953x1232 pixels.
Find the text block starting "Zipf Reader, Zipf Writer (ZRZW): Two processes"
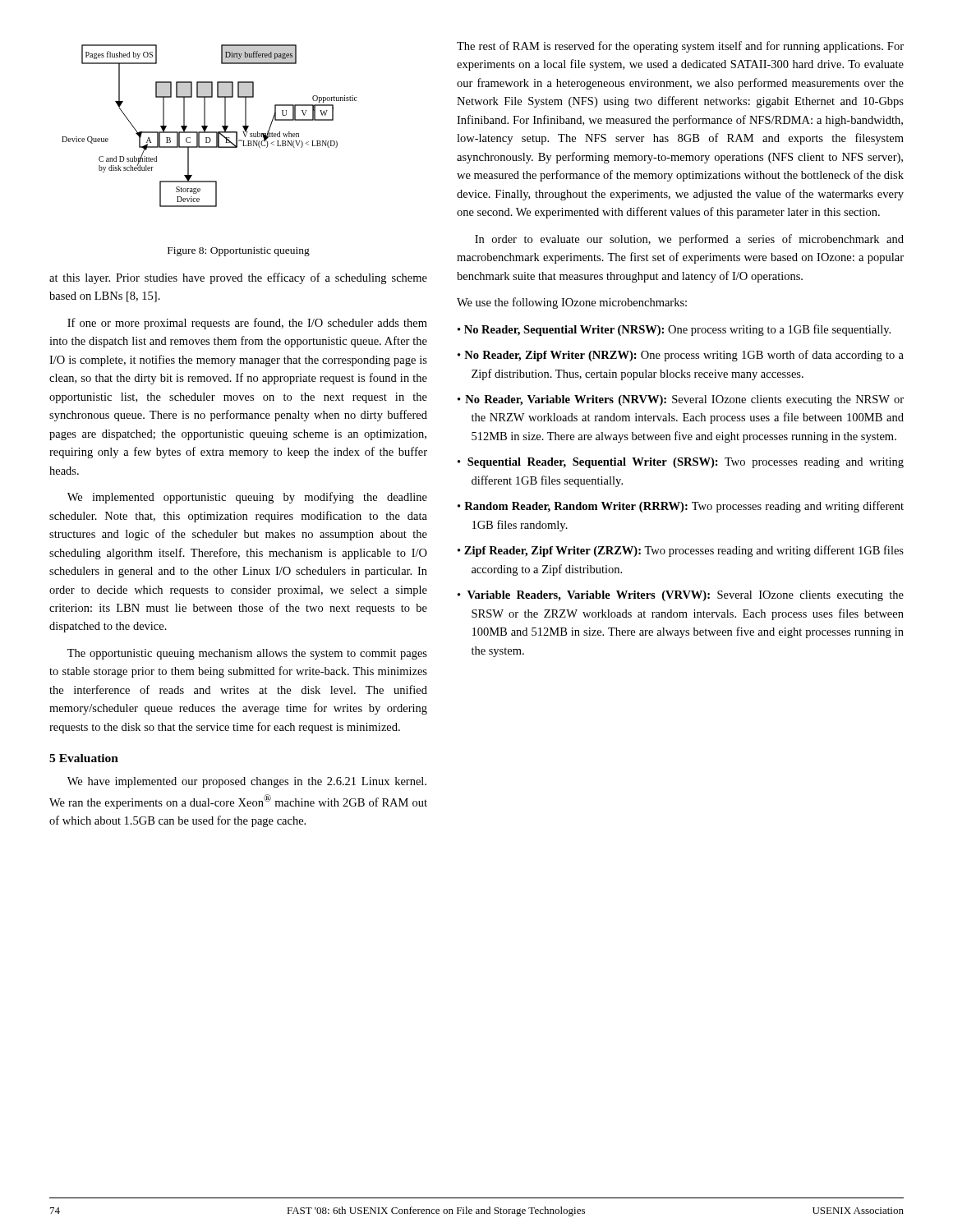(x=684, y=560)
